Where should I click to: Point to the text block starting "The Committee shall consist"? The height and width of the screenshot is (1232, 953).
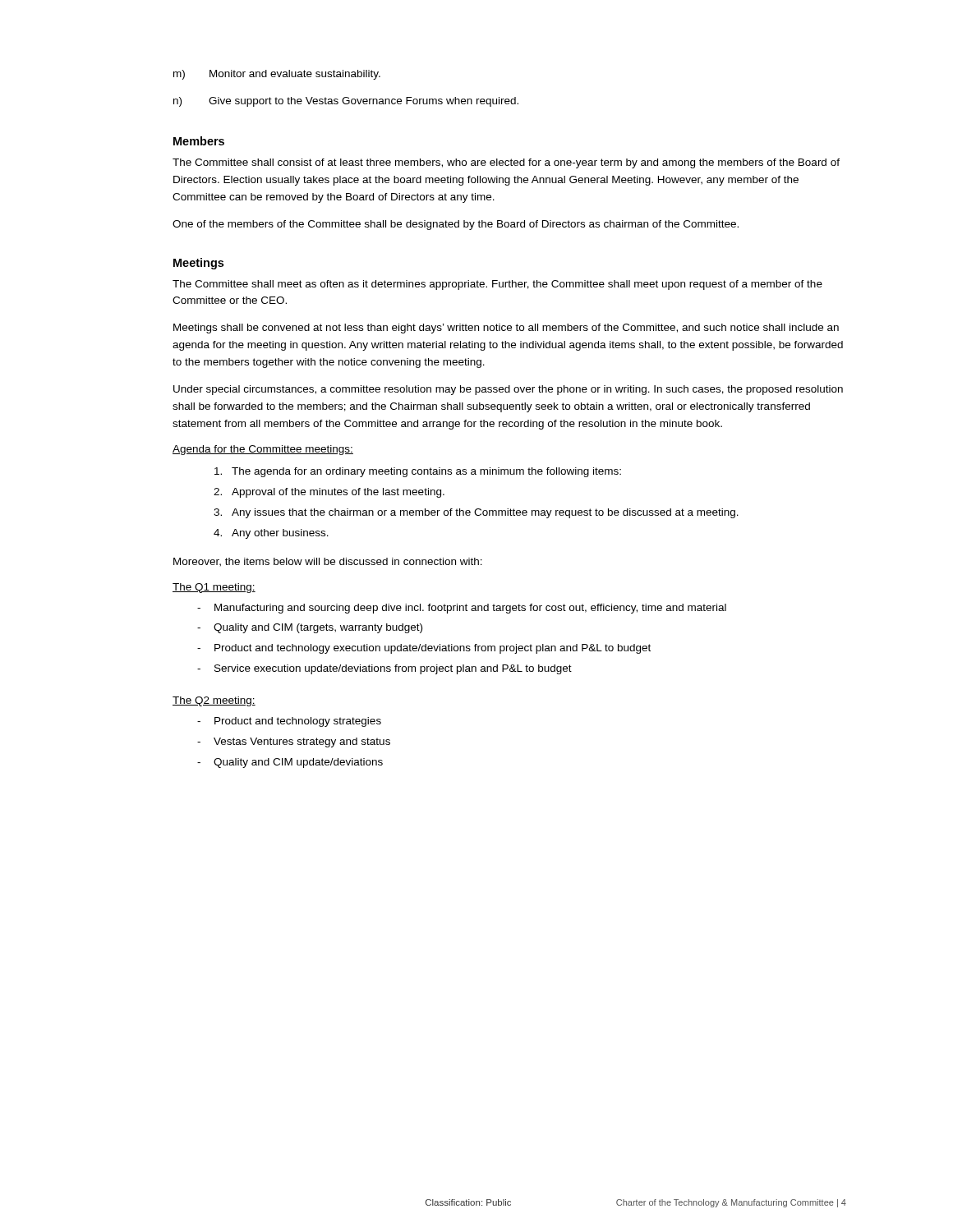click(506, 179)
